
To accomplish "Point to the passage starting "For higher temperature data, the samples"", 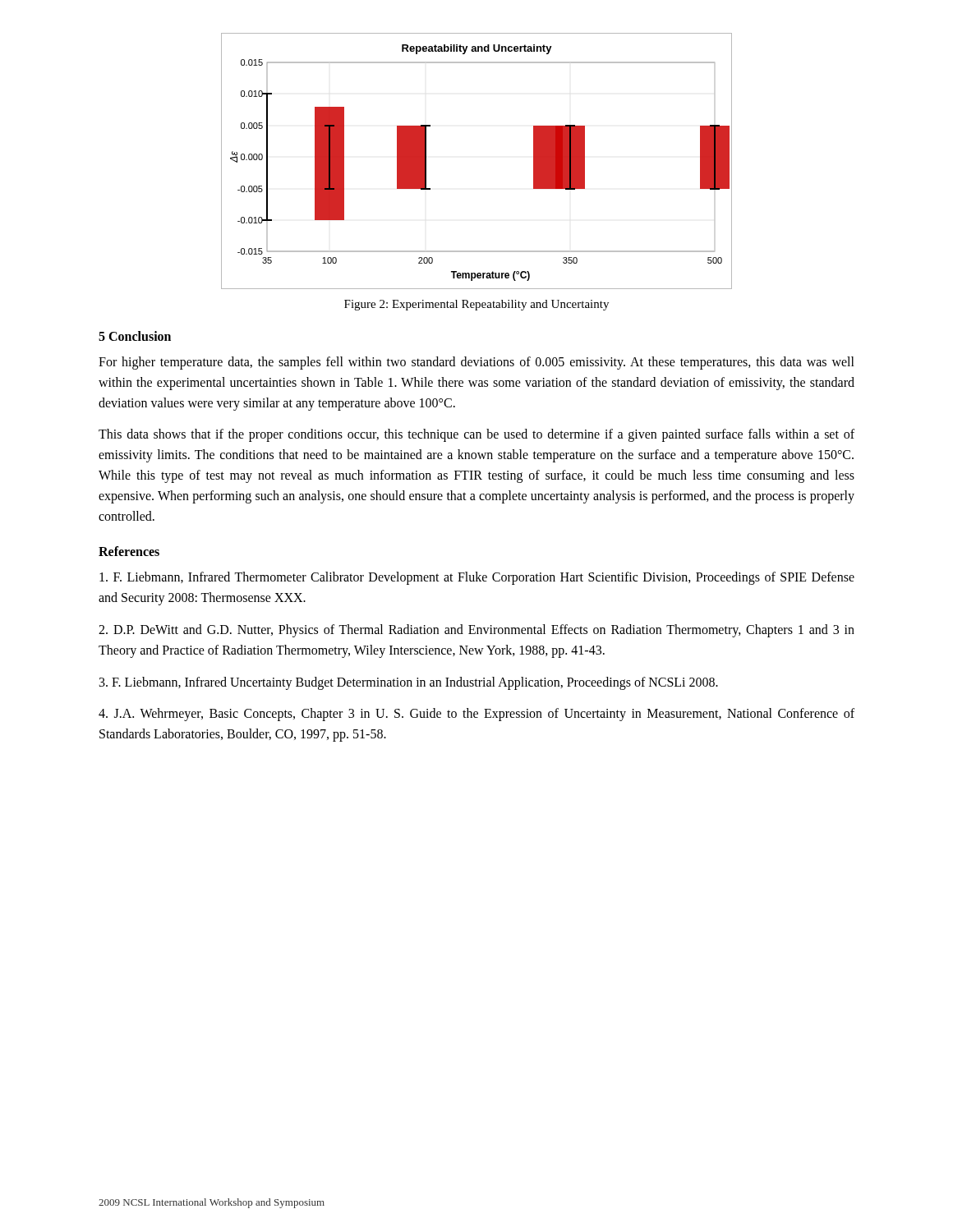I will coord(476,382).
